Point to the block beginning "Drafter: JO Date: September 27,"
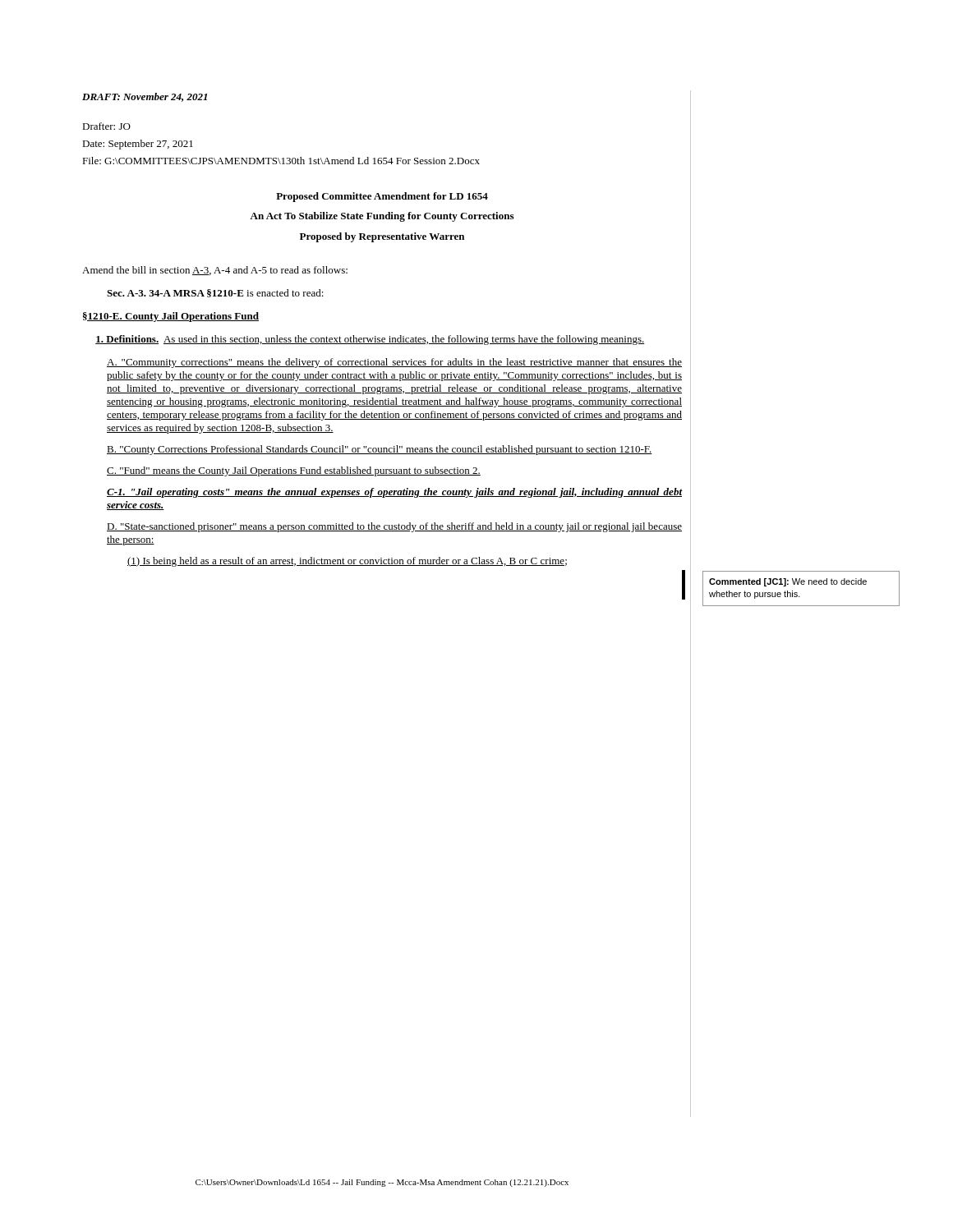 coord(106,126)
